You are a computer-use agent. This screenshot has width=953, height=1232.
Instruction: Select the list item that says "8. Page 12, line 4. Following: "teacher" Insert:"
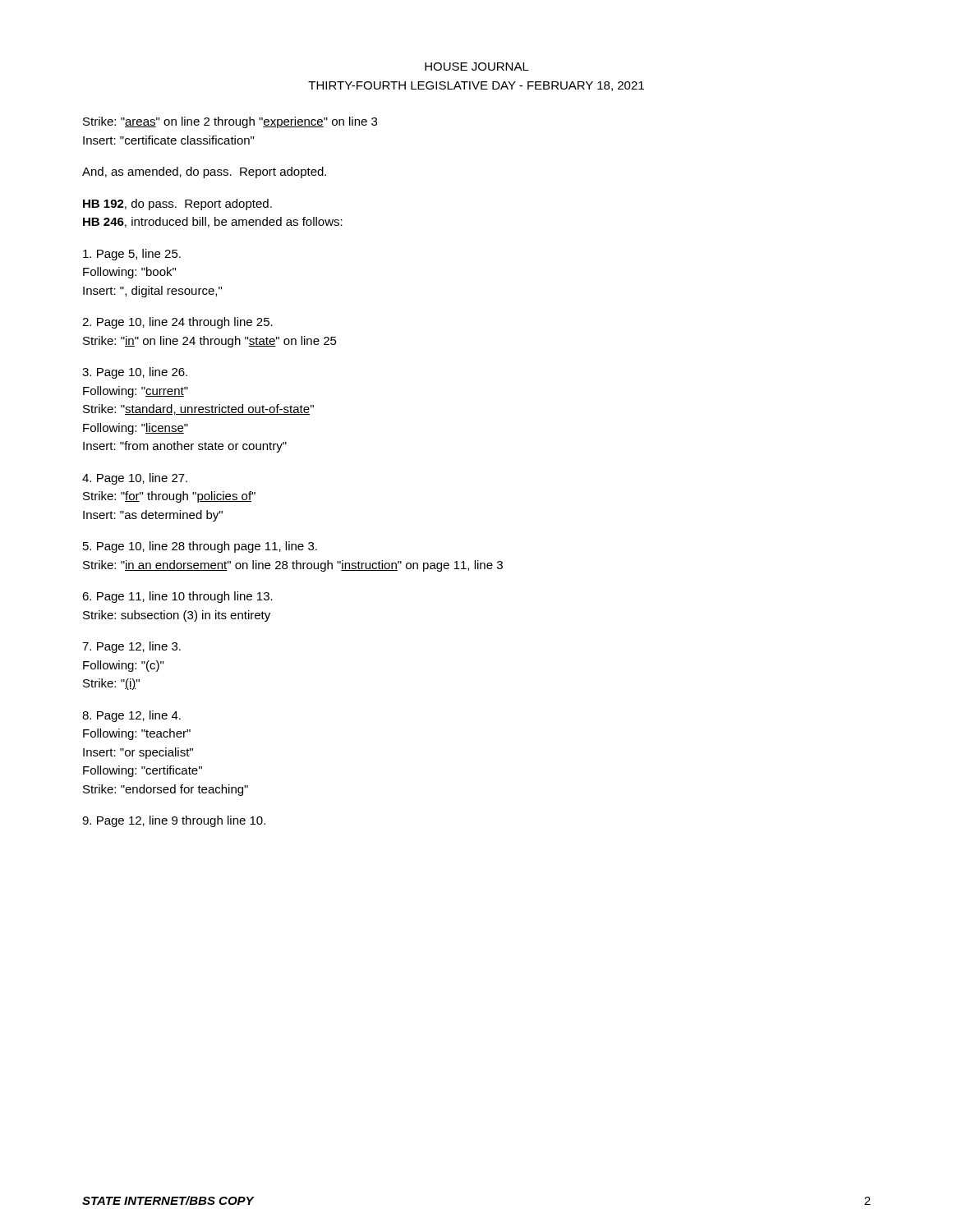(x=131, y=716)
